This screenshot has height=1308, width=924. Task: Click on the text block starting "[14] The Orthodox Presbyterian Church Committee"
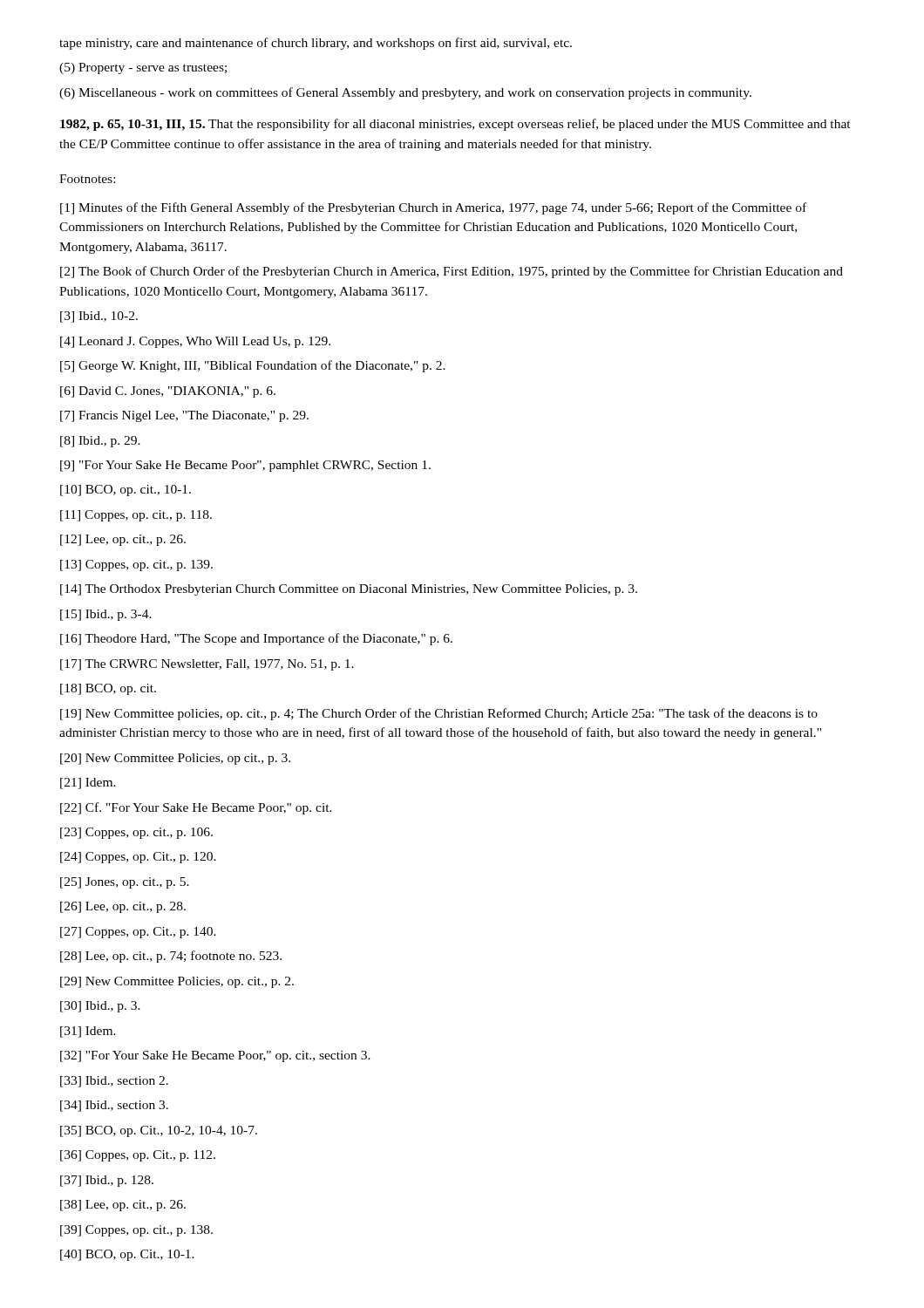pos(460,589)
